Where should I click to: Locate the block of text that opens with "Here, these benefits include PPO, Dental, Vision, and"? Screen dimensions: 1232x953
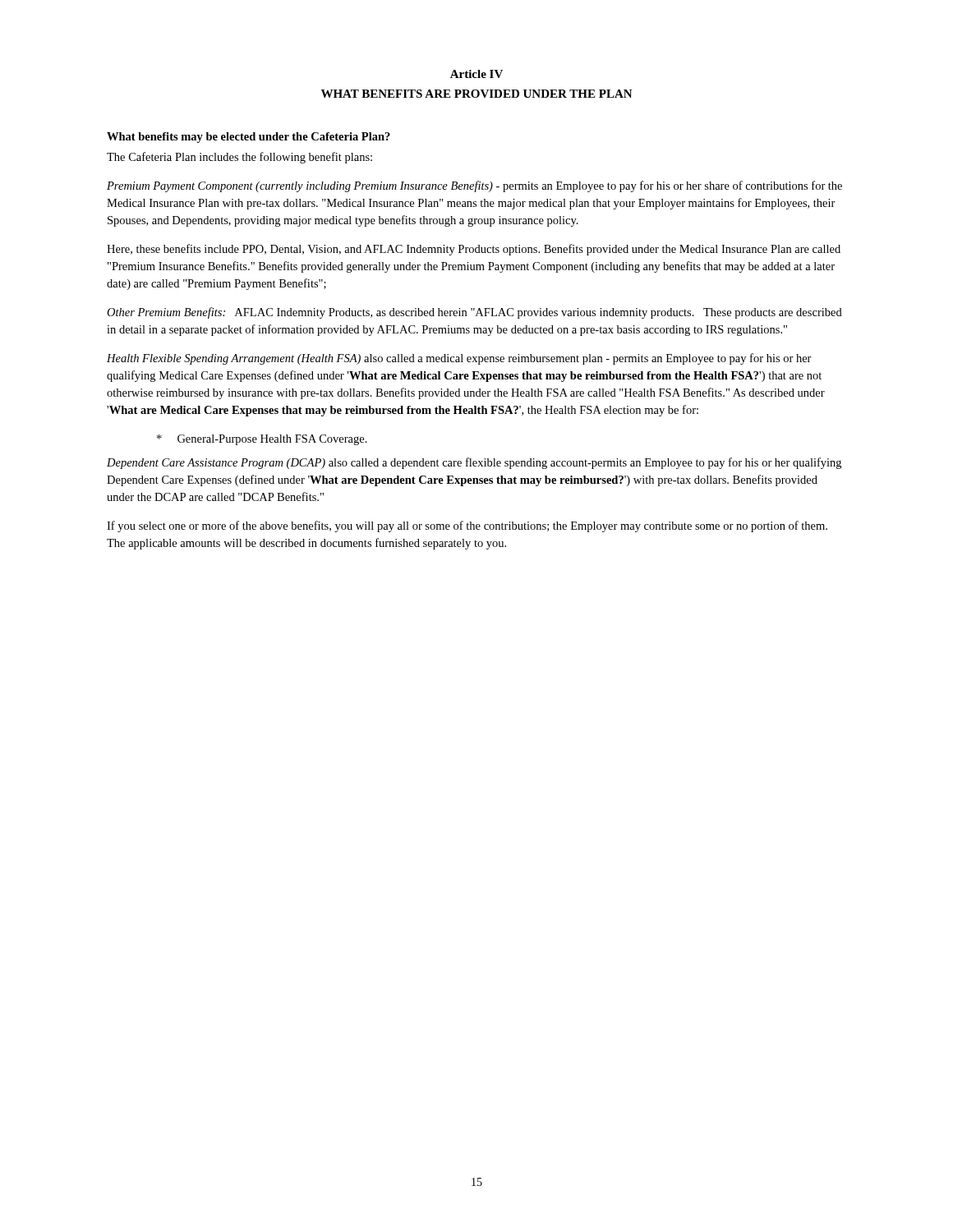click(x=474, y=266)
